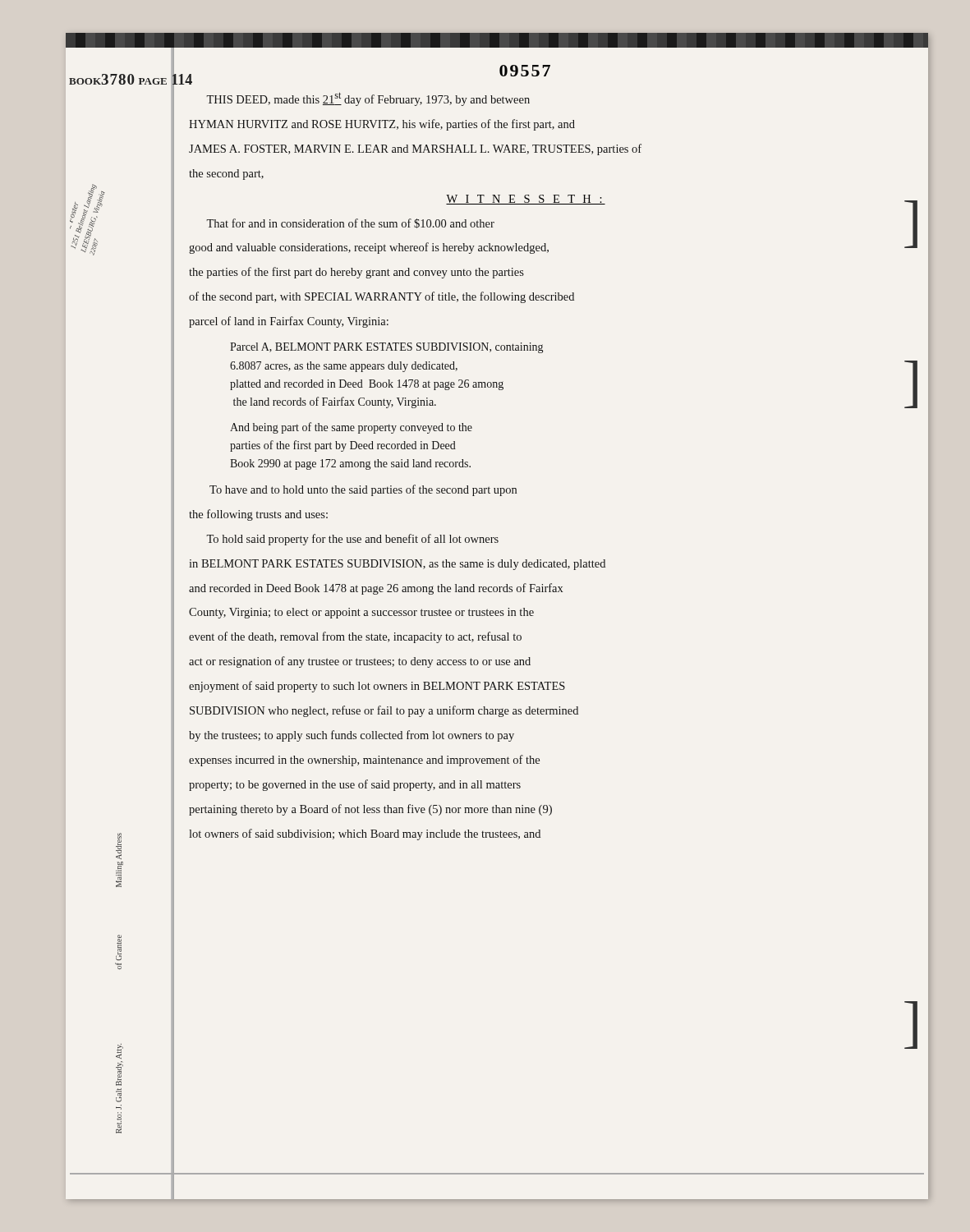Find the text block with the text "HYMAN HURVITZ and ROSE HURVITZ, his"
The height and width of the screenshot is (1232, 970).
[x=382, y=124]
